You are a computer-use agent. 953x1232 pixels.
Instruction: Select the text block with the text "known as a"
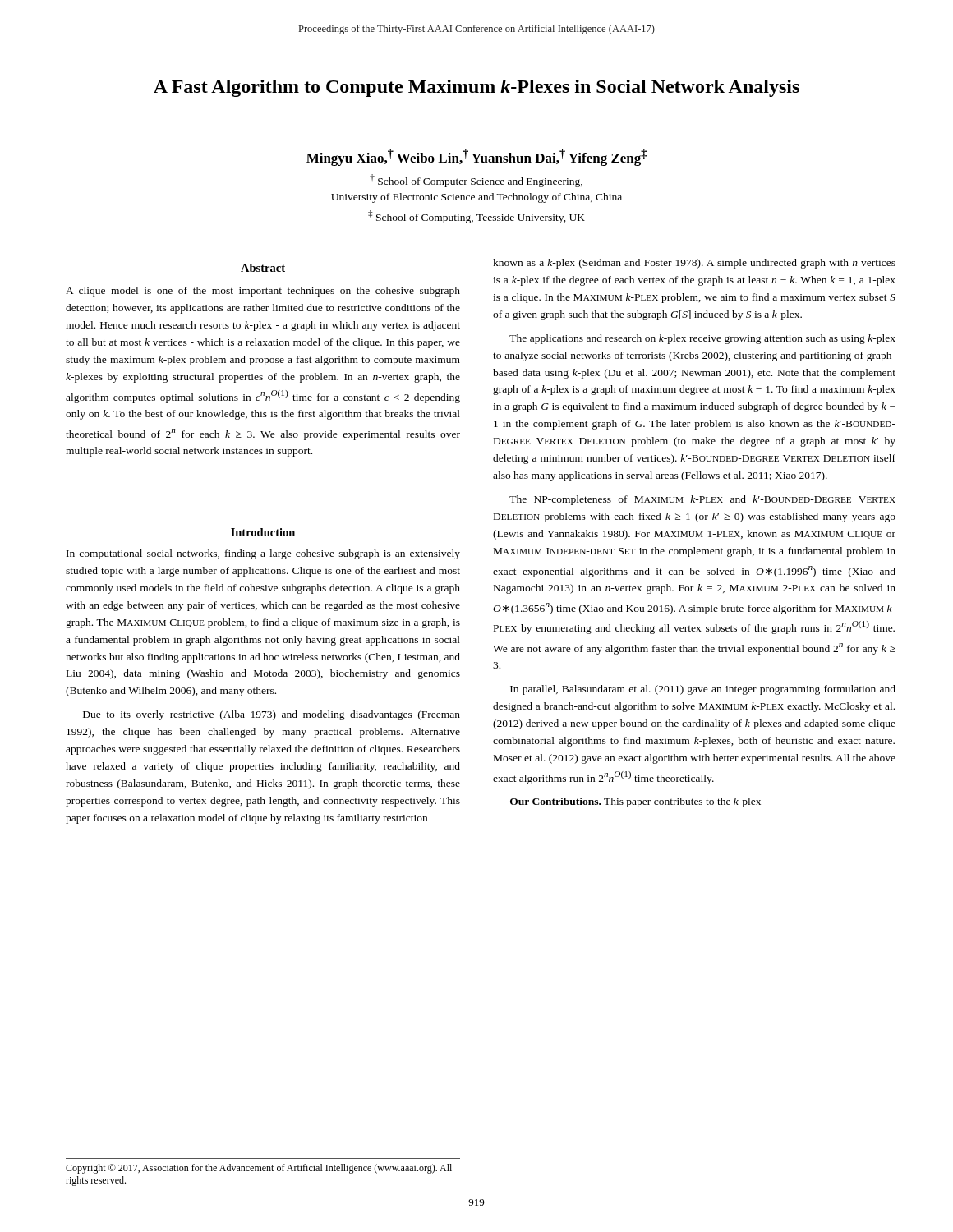pyautogui.click(x=694, y=533)
